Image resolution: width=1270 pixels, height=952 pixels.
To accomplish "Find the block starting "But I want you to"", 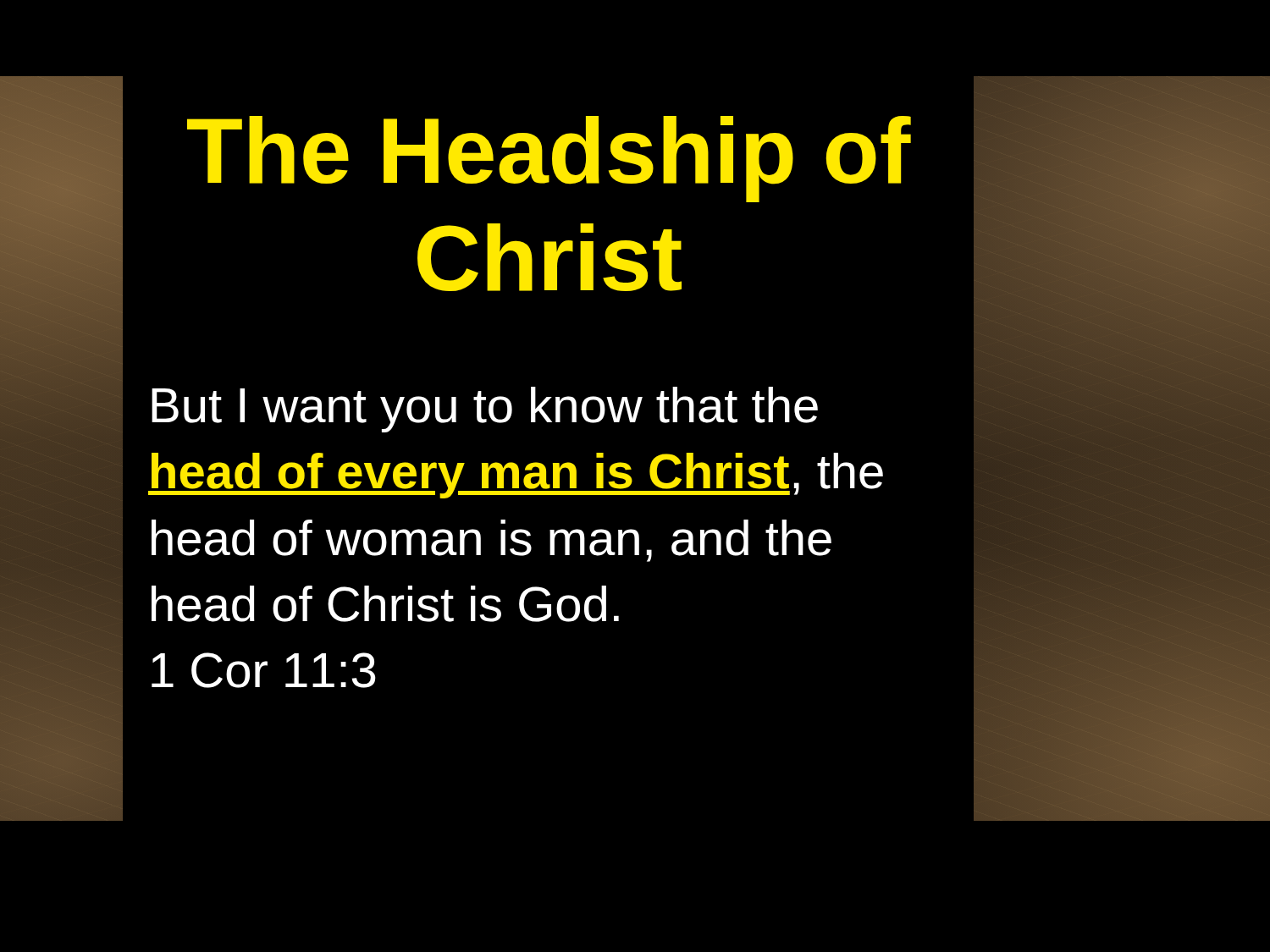I will click(x=555, y=538).
